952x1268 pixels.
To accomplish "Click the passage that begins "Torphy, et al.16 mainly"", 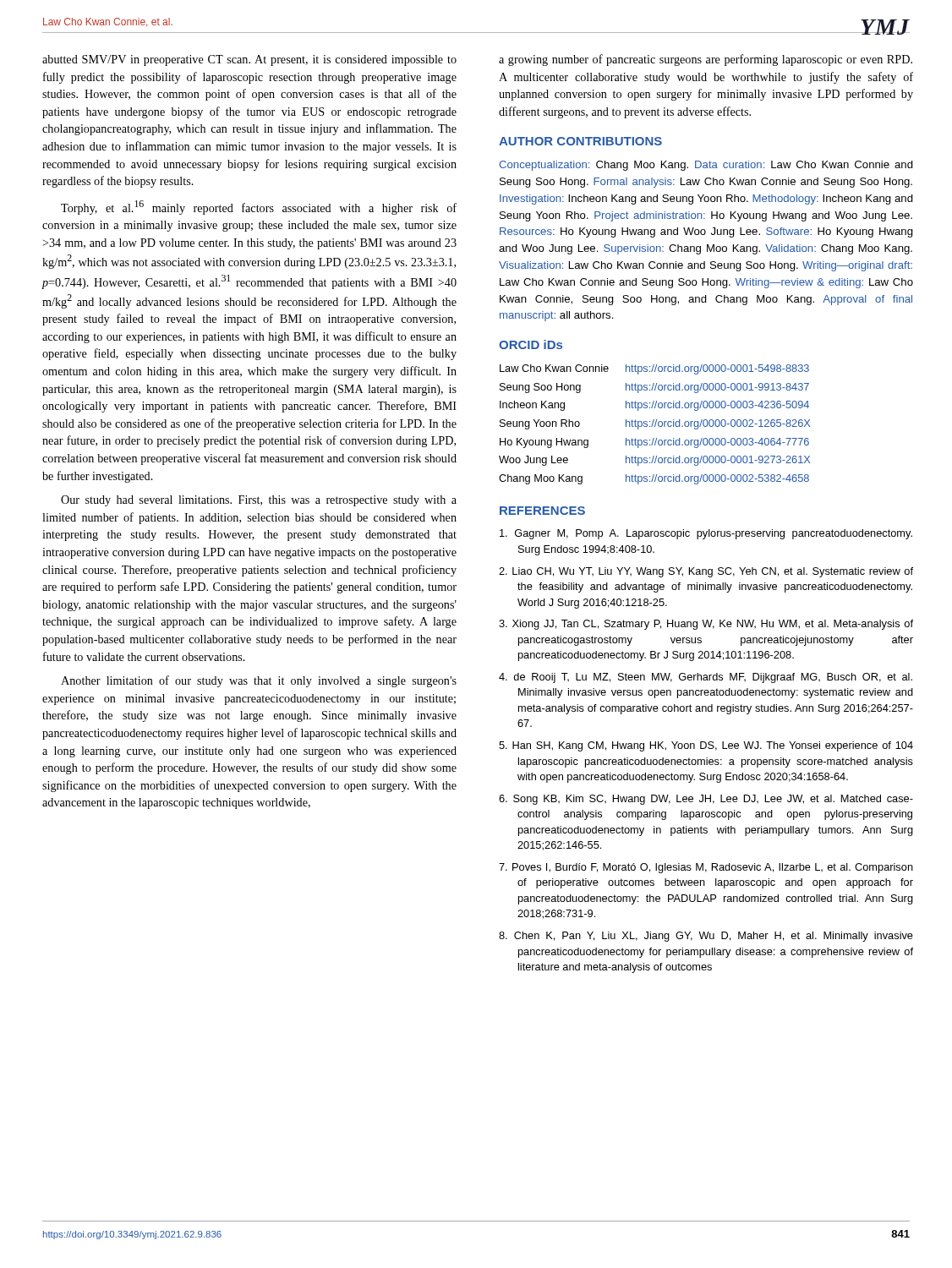I will coord(249,341).
